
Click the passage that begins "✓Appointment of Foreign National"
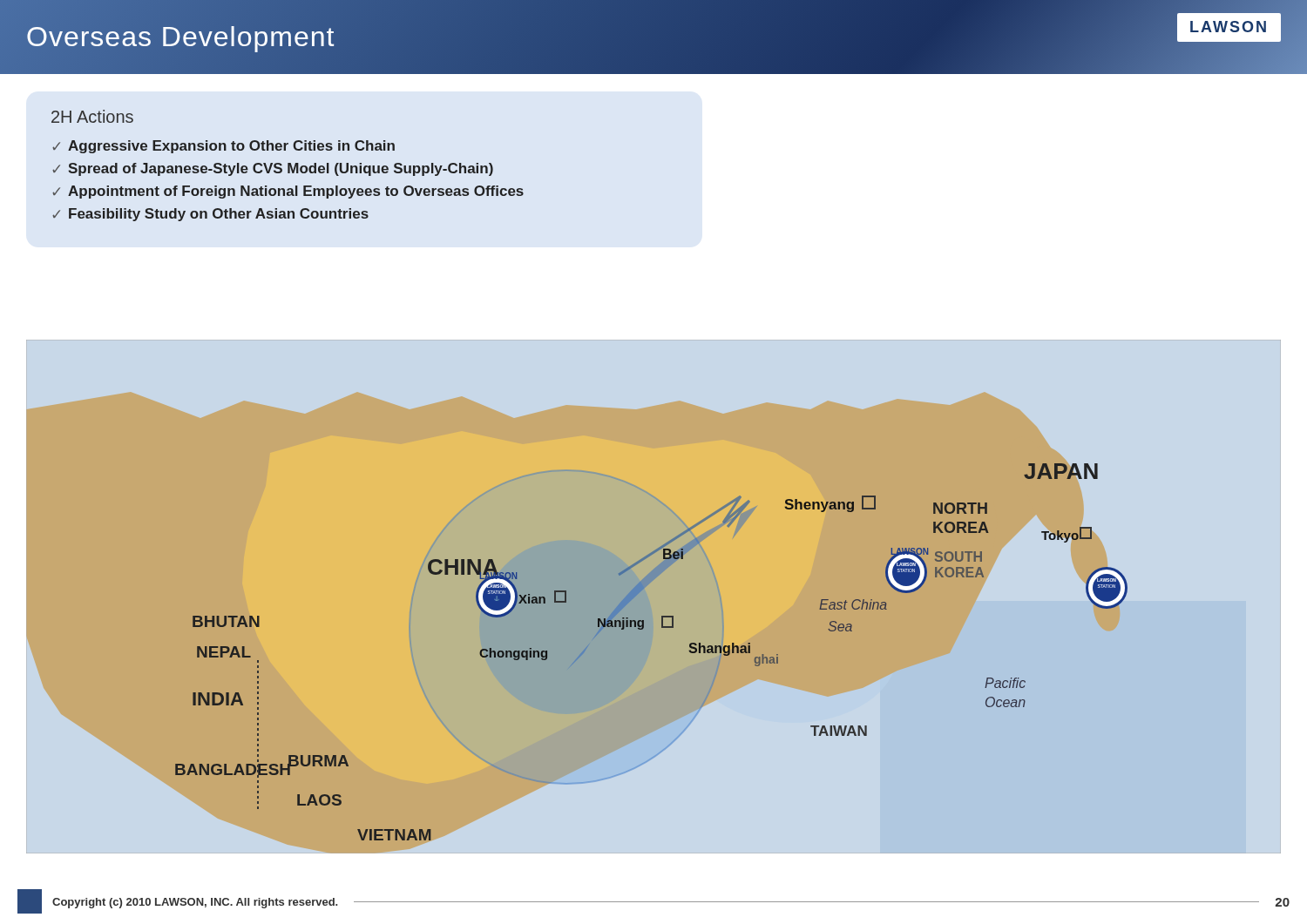point(287,192)
